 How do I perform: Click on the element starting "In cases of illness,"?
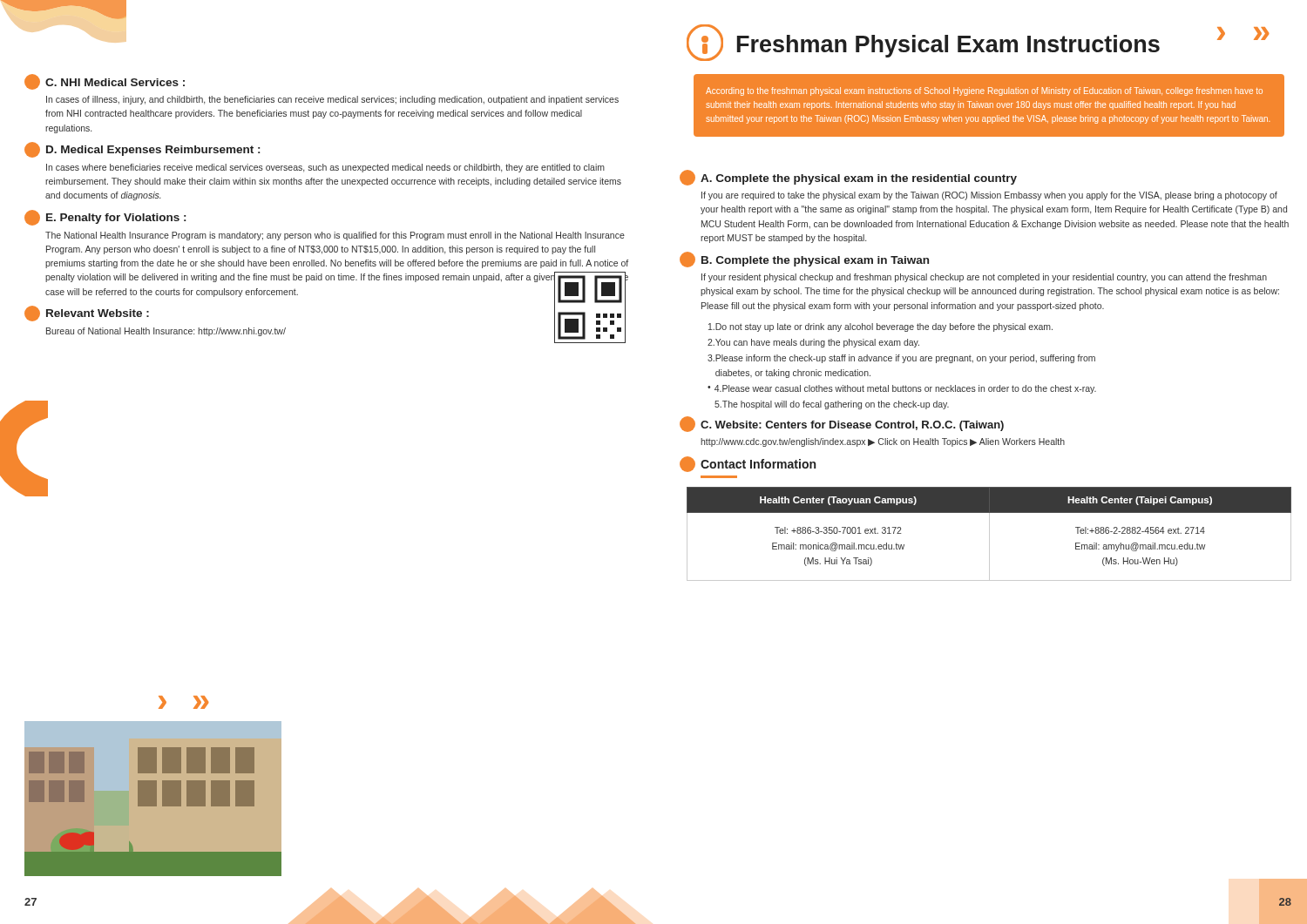(332, 113)
